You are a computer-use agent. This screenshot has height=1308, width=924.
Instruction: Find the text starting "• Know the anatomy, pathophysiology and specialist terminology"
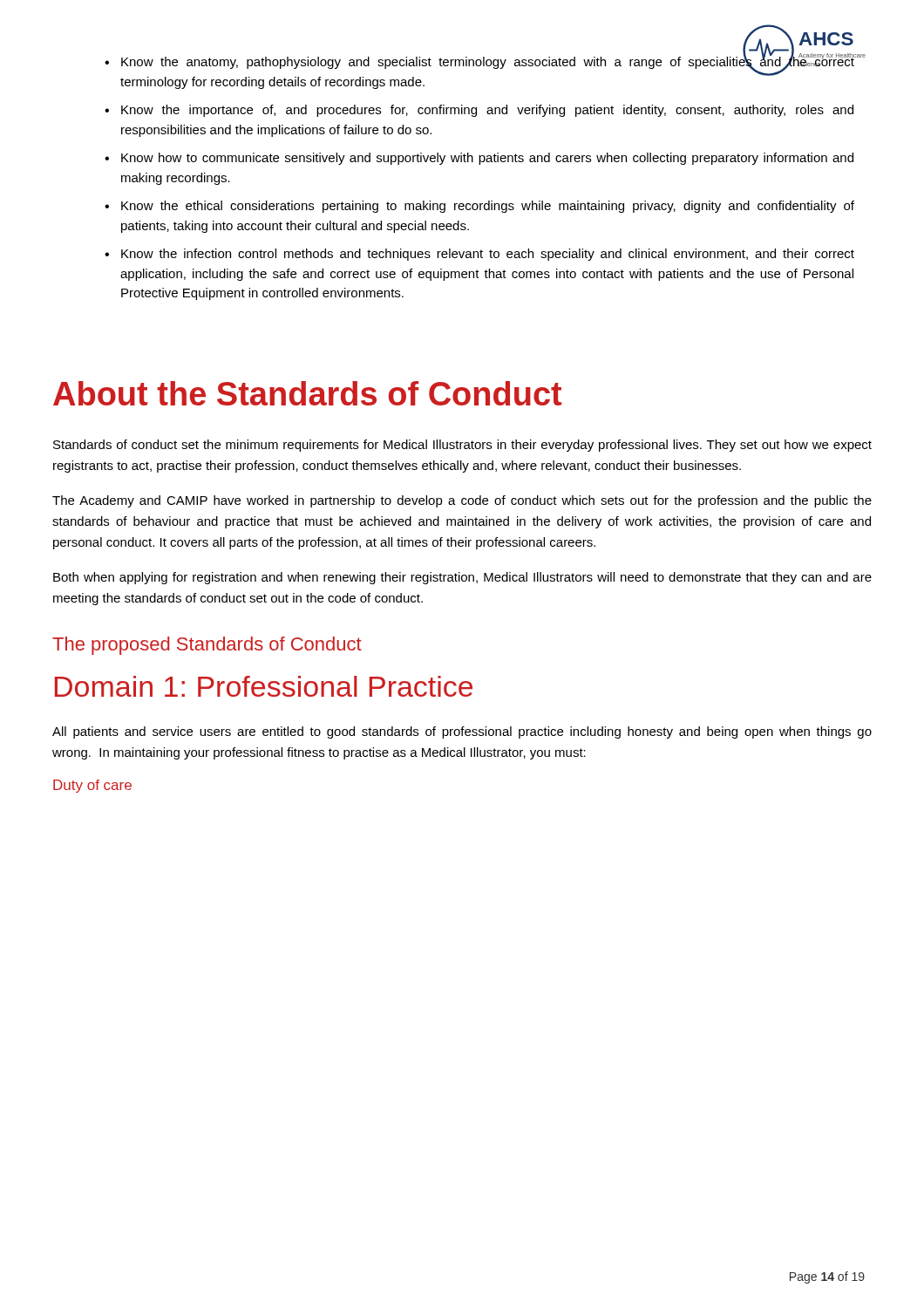pyautogui.click(x=479, y=72)
